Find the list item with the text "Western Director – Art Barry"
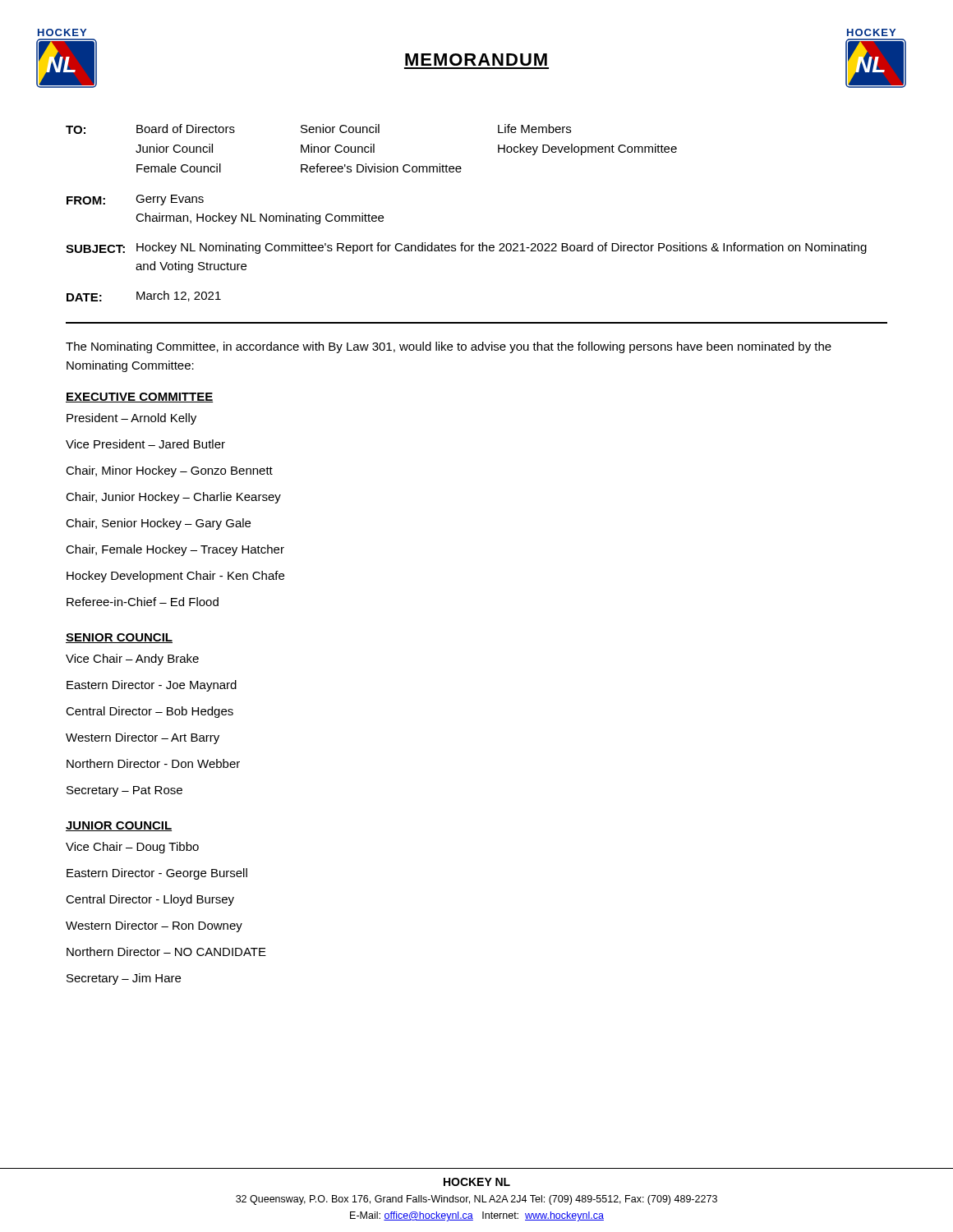953x1232 pixels. [143, 737]
